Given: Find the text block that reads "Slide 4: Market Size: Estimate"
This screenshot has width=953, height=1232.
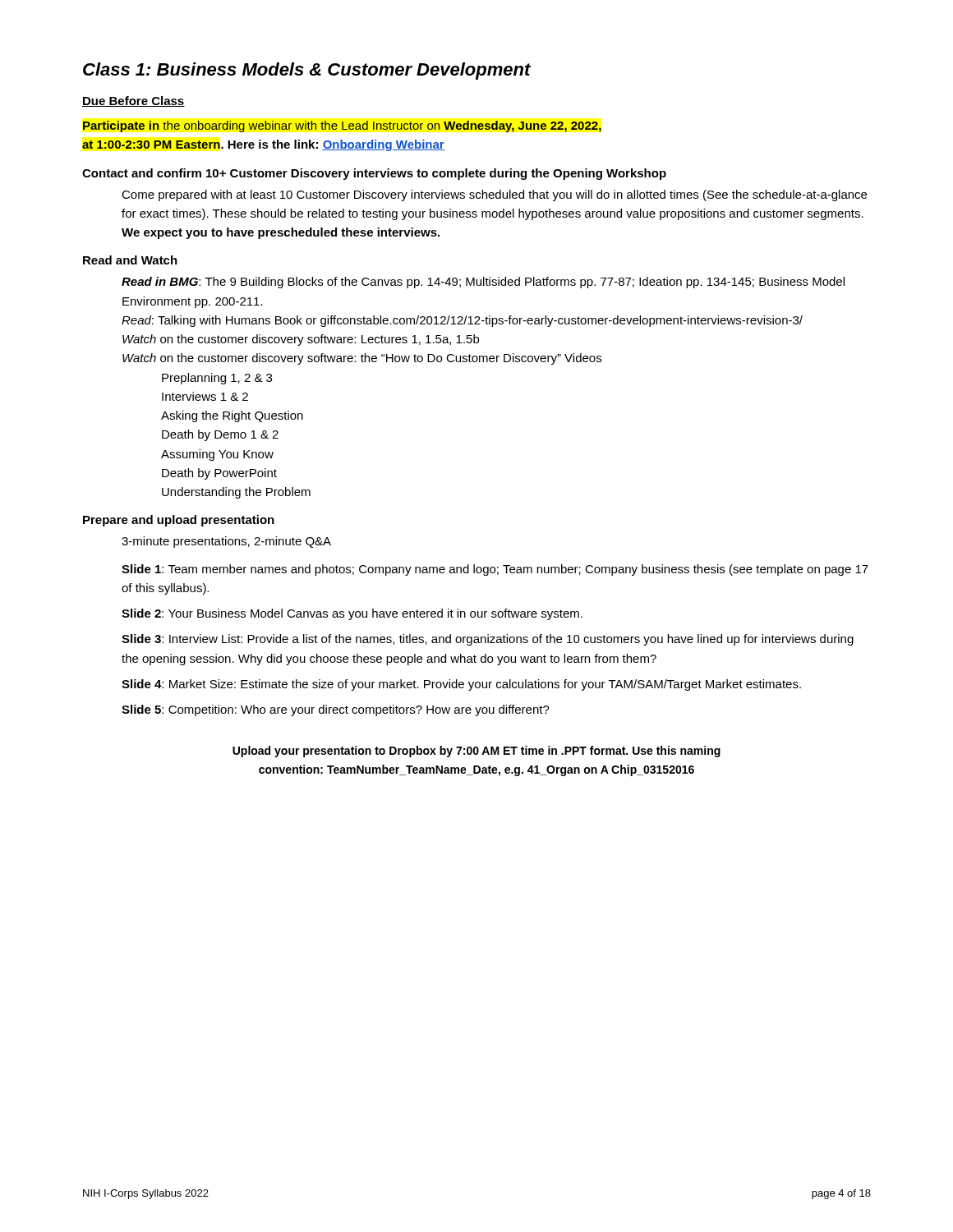Looking at the screenshot, I should click(x=462, y=684).
